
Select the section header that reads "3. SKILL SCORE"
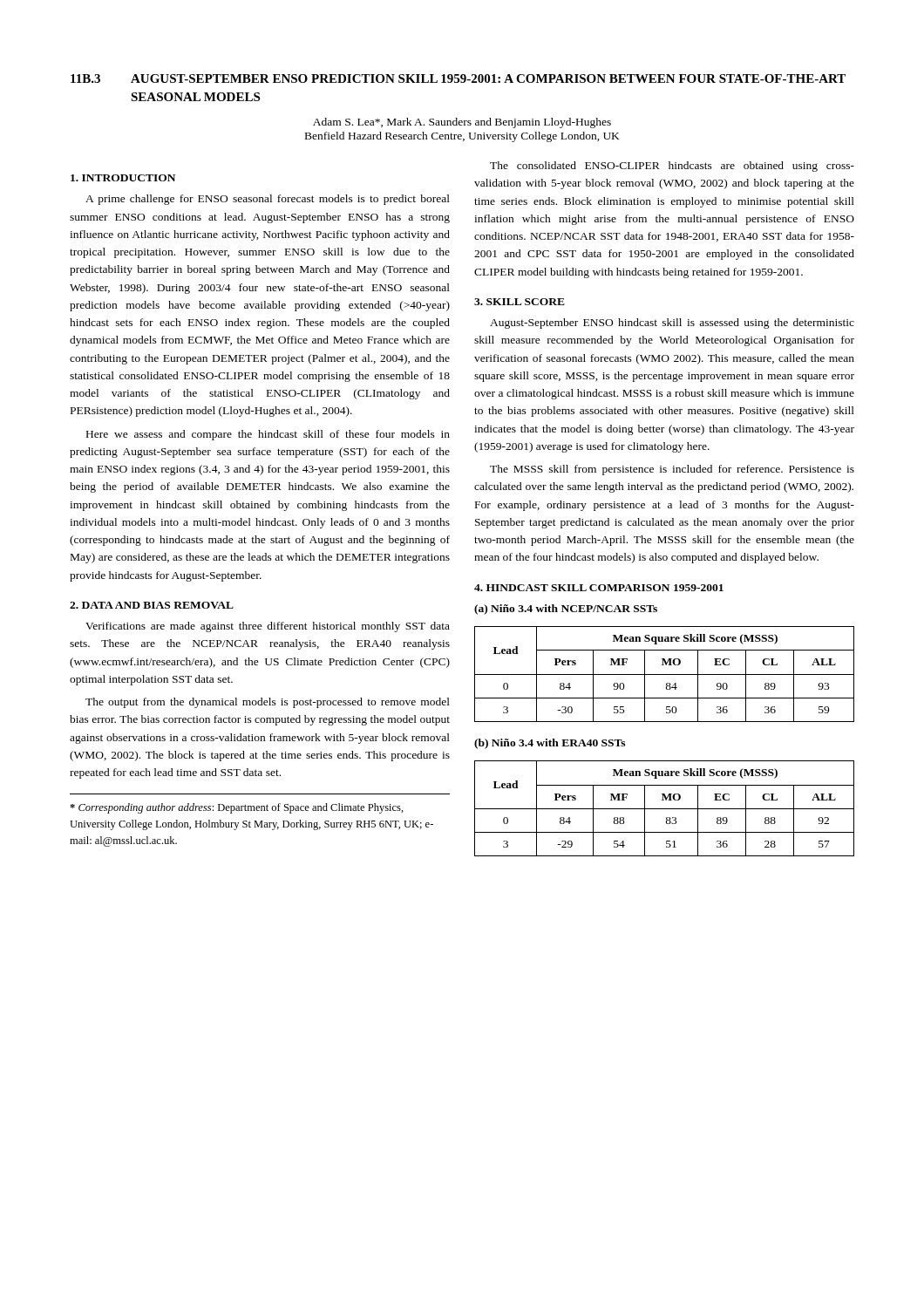click(x=519, y=301)
